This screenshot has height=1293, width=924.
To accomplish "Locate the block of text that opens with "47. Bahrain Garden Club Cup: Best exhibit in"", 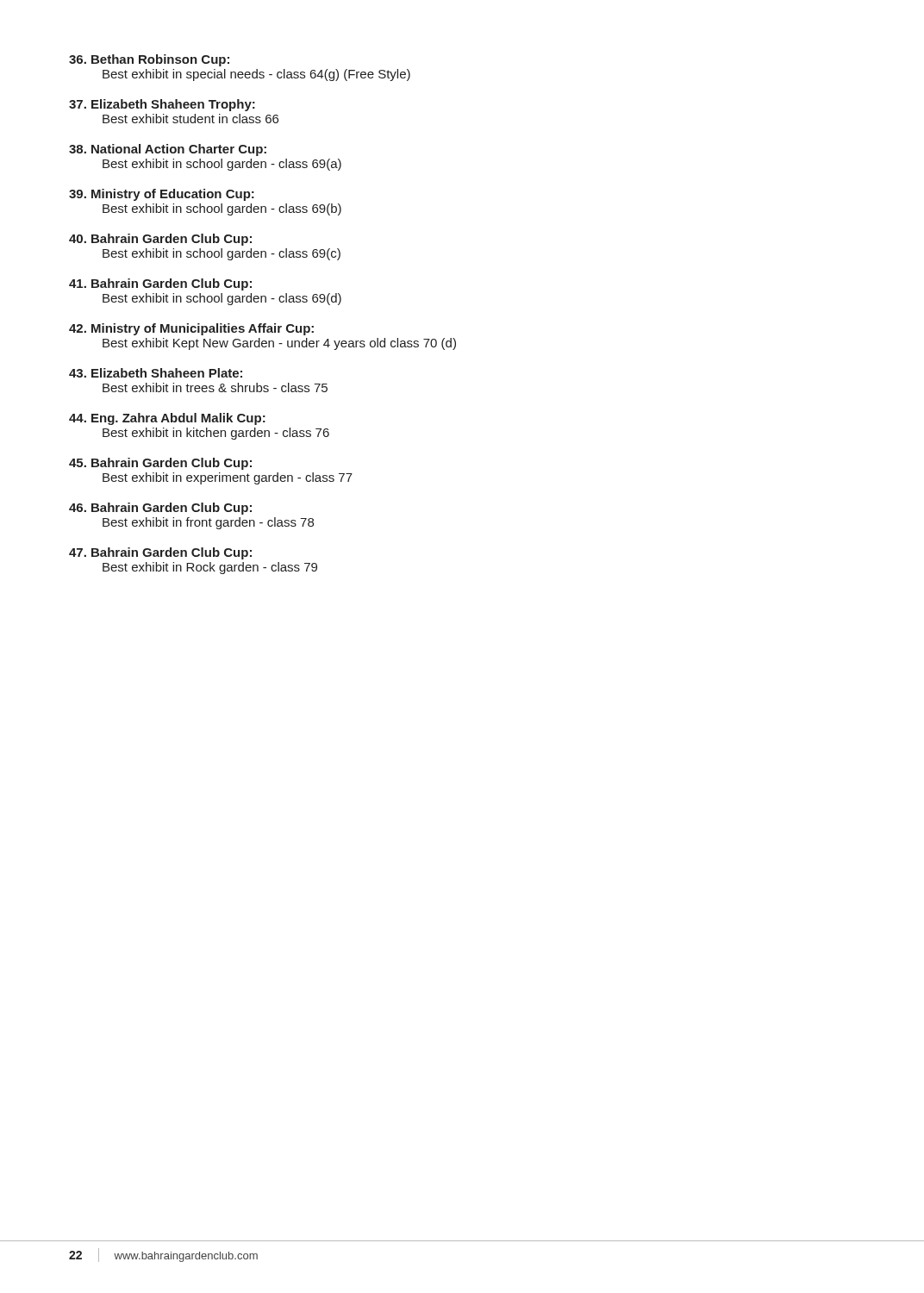I will [160, 553].
